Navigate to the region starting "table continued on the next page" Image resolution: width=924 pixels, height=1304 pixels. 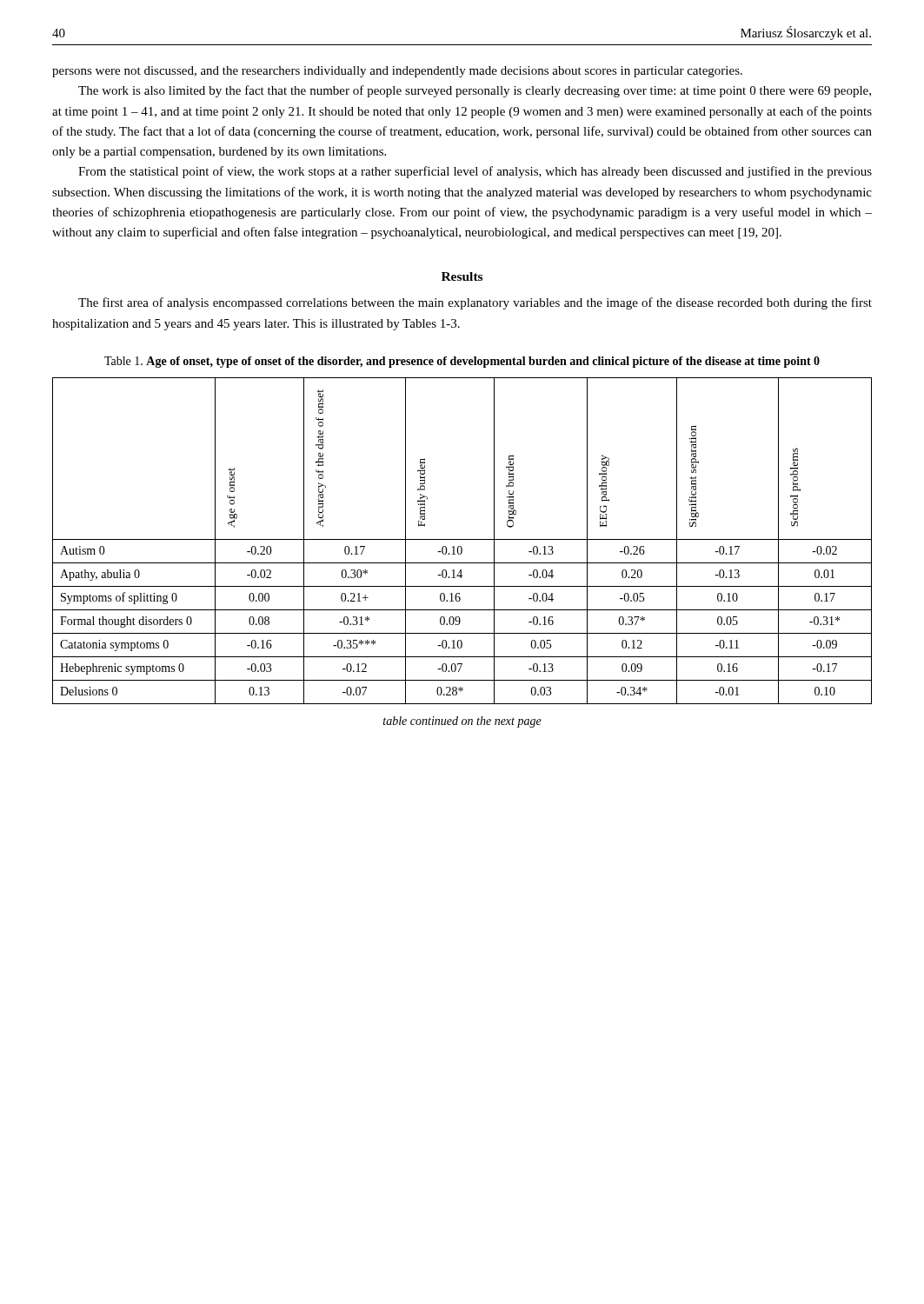(x=462, y=721)
